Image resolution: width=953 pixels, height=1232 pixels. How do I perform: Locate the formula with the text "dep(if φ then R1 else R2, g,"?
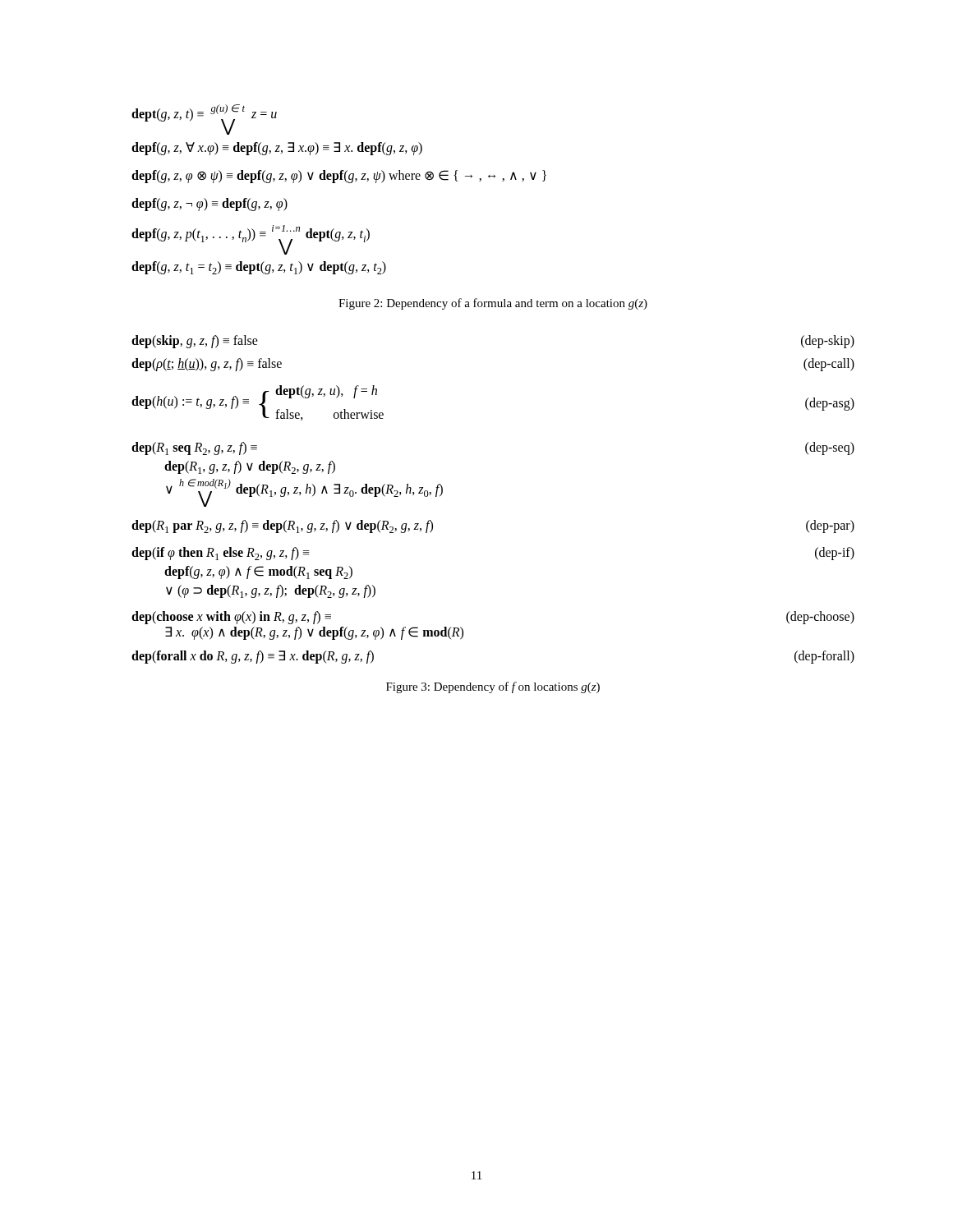(216, 554)
